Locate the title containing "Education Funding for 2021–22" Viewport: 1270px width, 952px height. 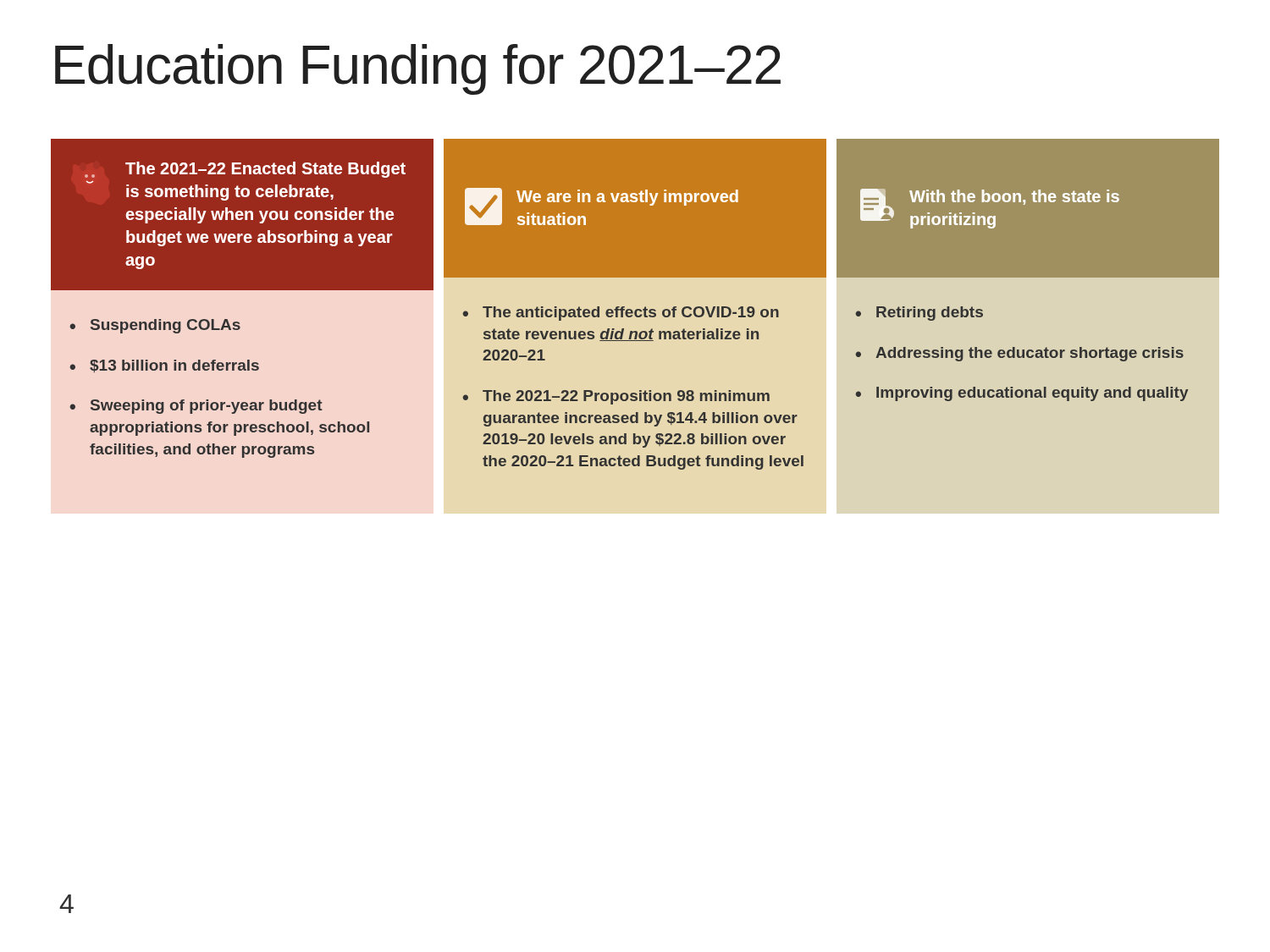[x=635, y=65]
